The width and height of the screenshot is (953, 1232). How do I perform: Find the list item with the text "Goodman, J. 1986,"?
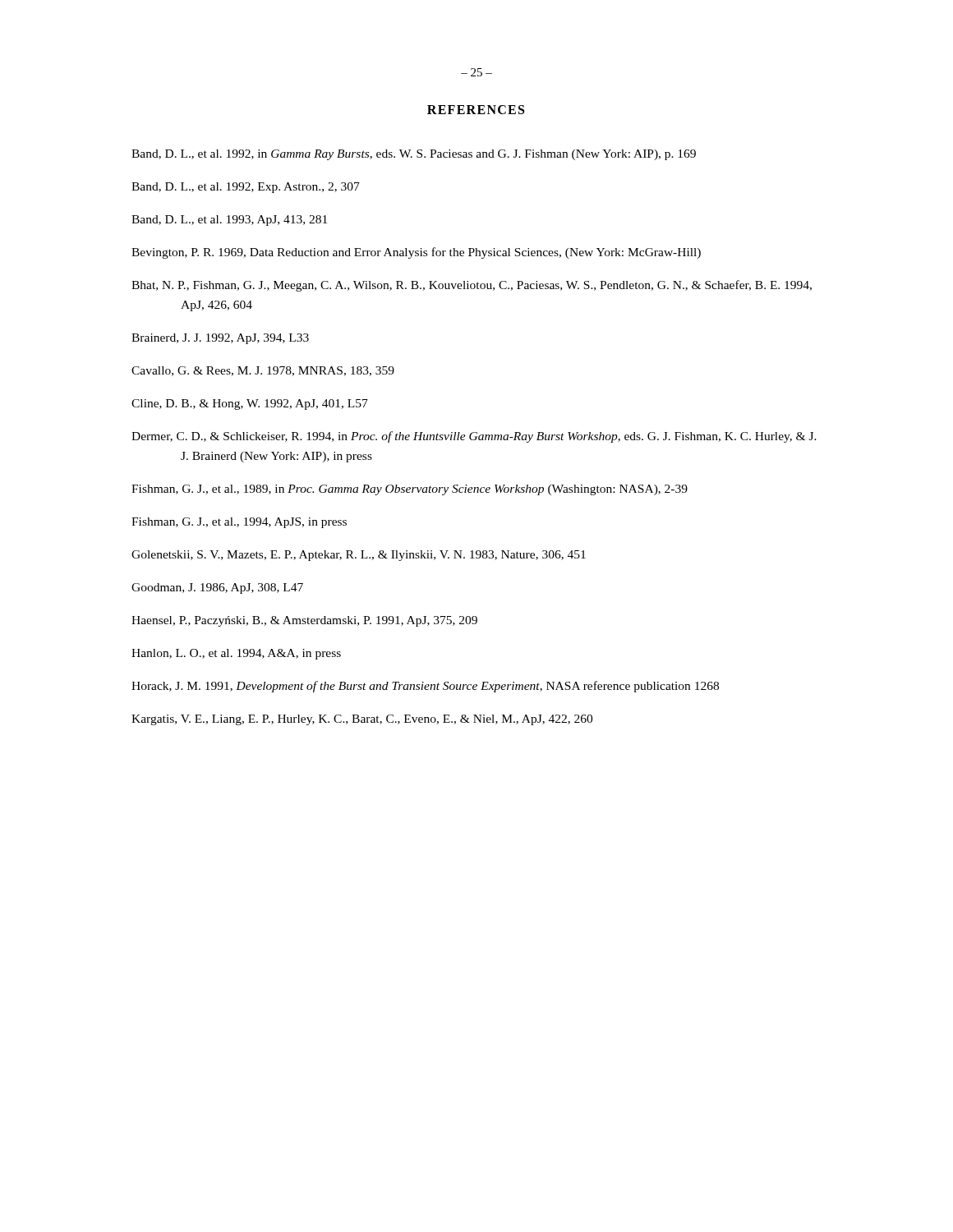click(x=217, y=587)
